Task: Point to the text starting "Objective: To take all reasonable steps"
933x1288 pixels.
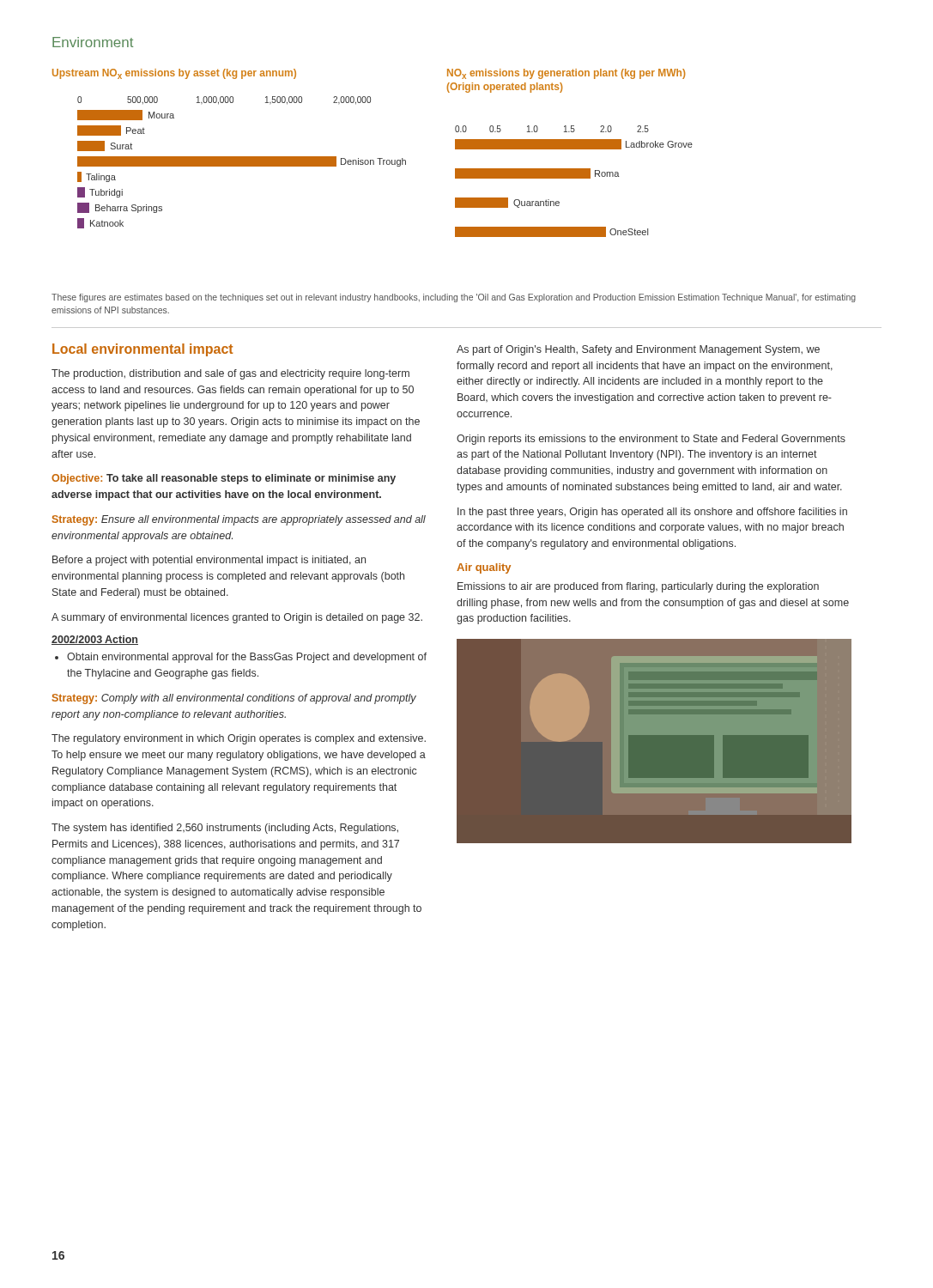Action: click(x=240, y=487)
